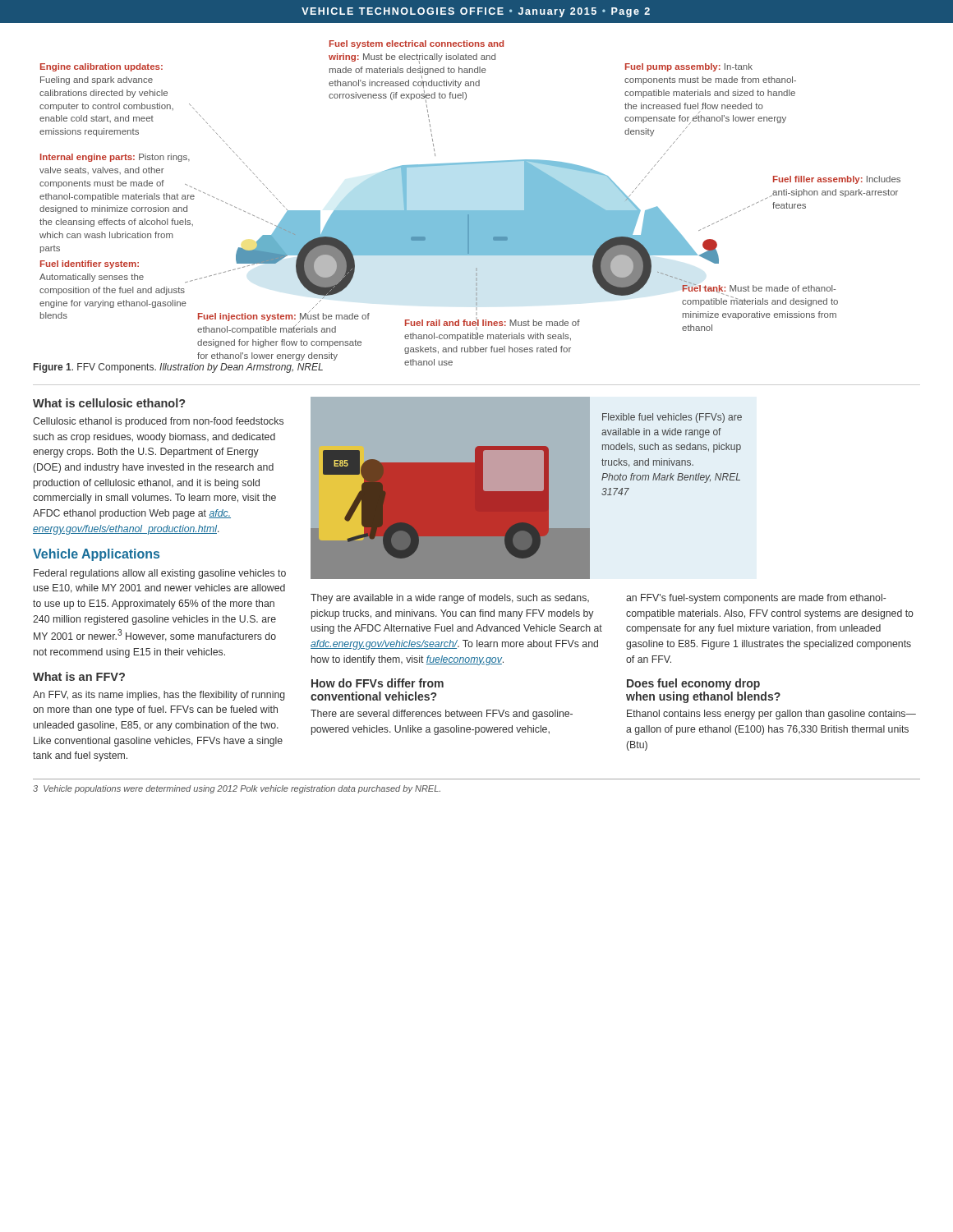Locate the text starting "What is an FFV?"
953x1232 pixels.
pos(79,677)
